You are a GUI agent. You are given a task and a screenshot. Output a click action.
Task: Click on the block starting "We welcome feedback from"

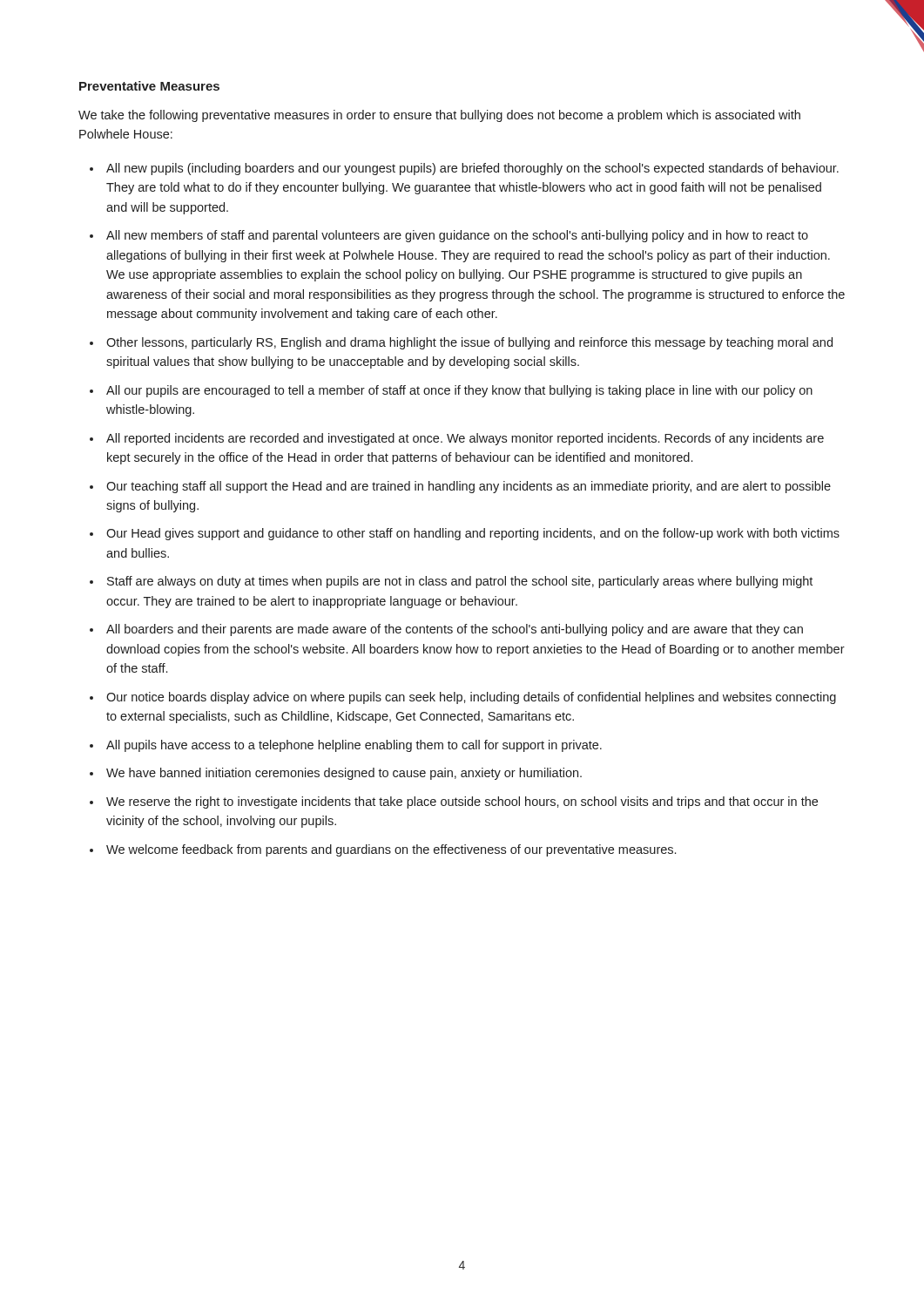[392, 849]
